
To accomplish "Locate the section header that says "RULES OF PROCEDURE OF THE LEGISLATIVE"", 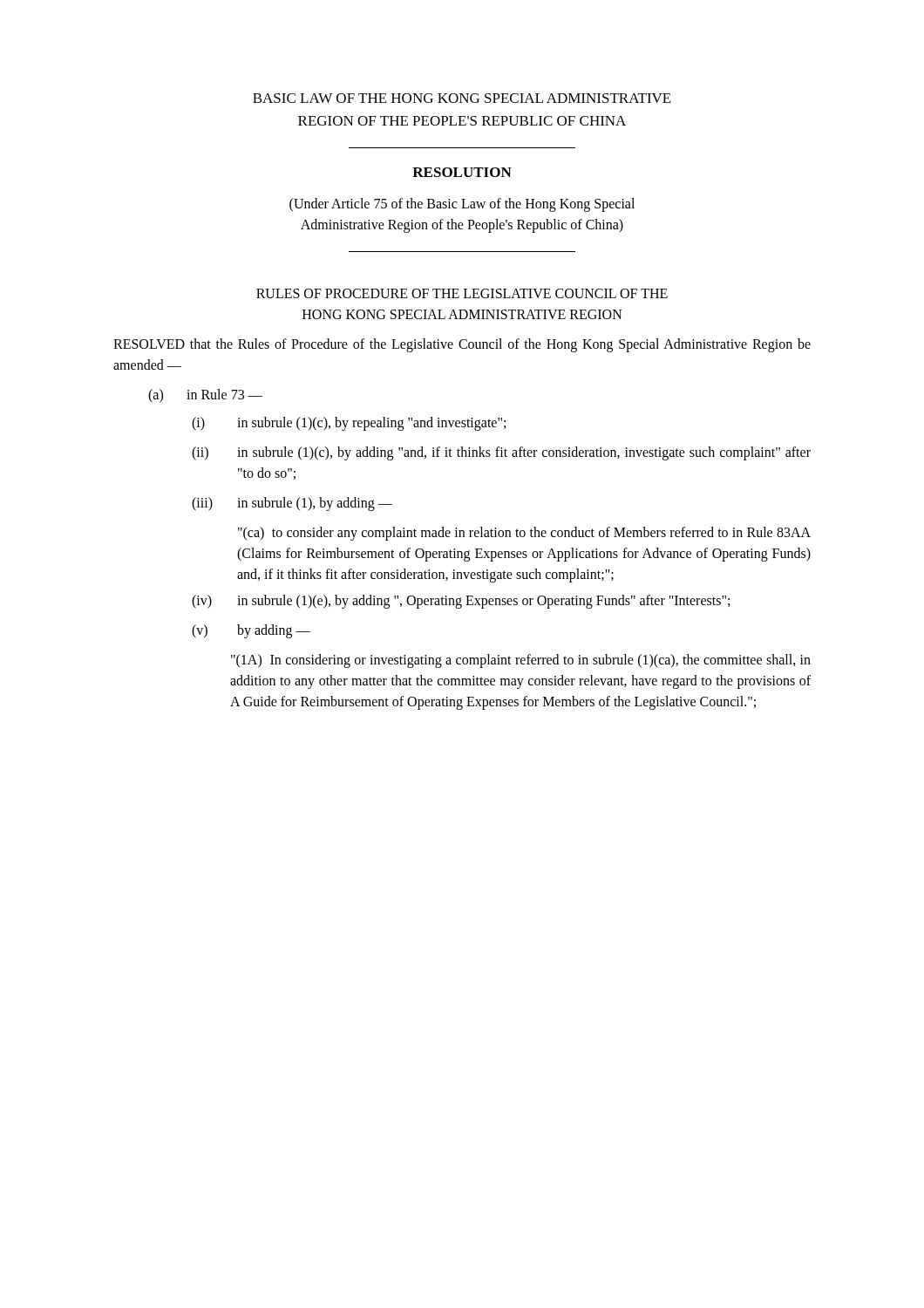I will click(462, 304).
